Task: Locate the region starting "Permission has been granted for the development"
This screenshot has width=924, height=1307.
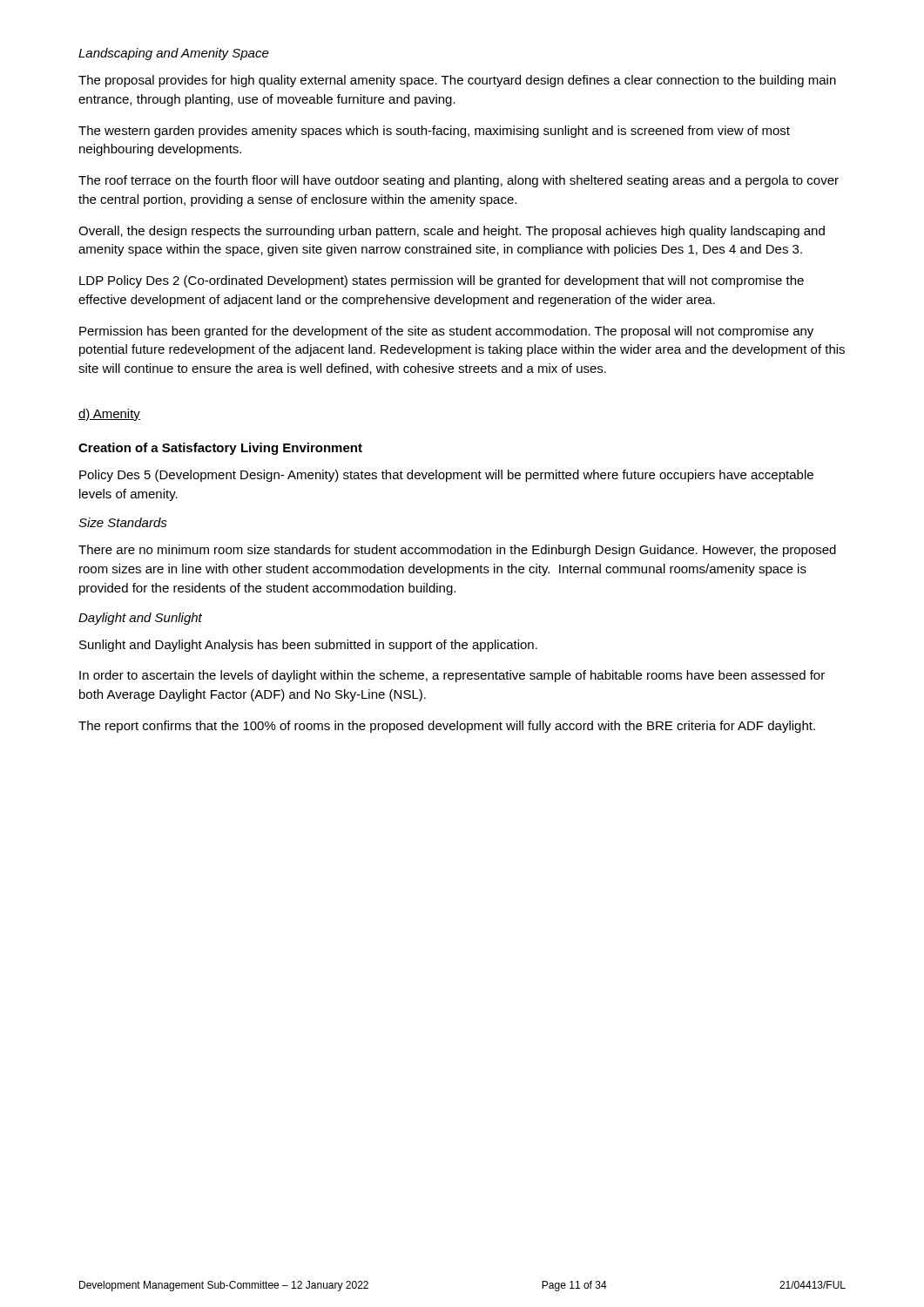Action: 462,349
